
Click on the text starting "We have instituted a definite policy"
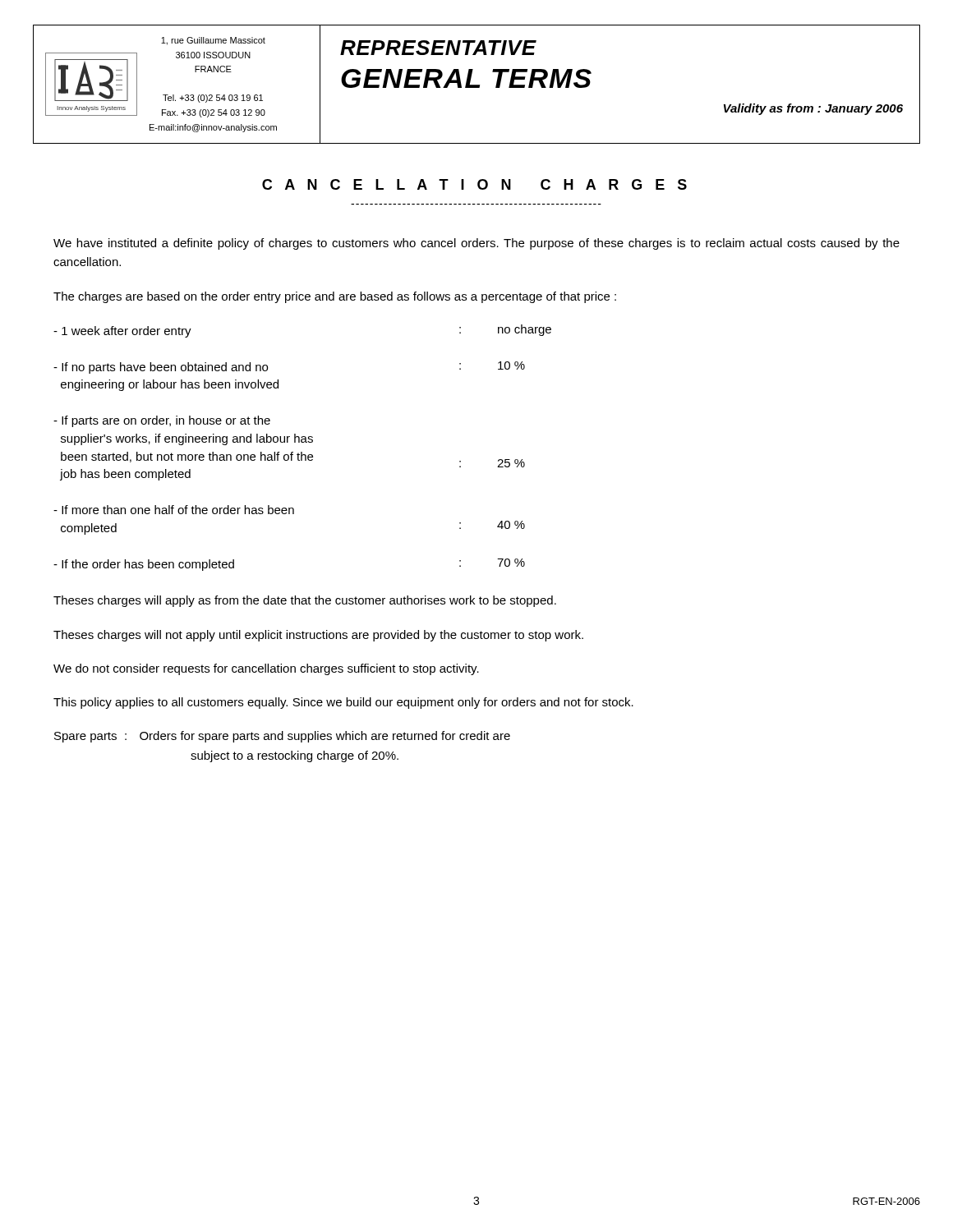click(x=476, y=252)
